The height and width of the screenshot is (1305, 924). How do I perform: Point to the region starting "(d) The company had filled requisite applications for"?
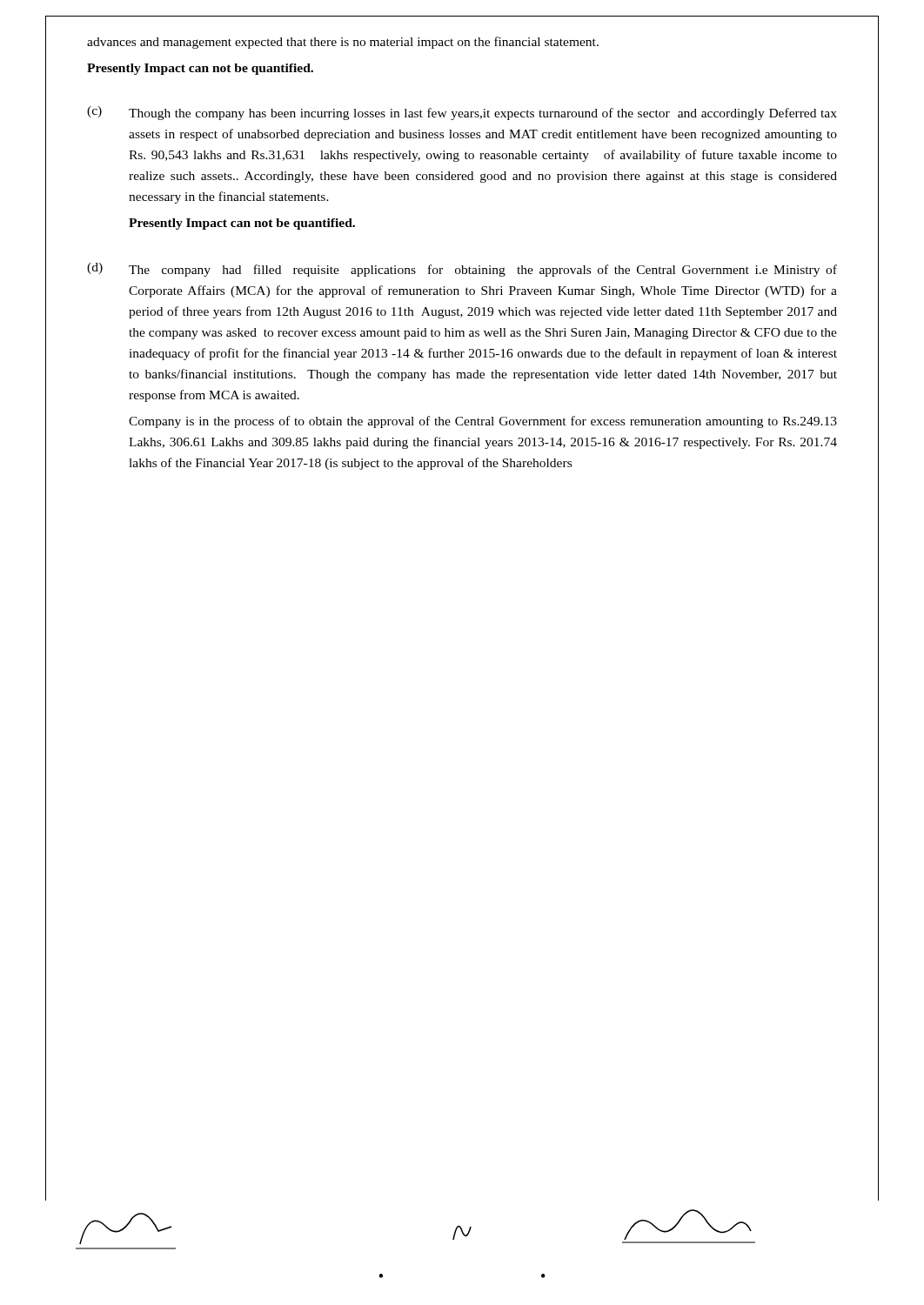click(462, 369)
